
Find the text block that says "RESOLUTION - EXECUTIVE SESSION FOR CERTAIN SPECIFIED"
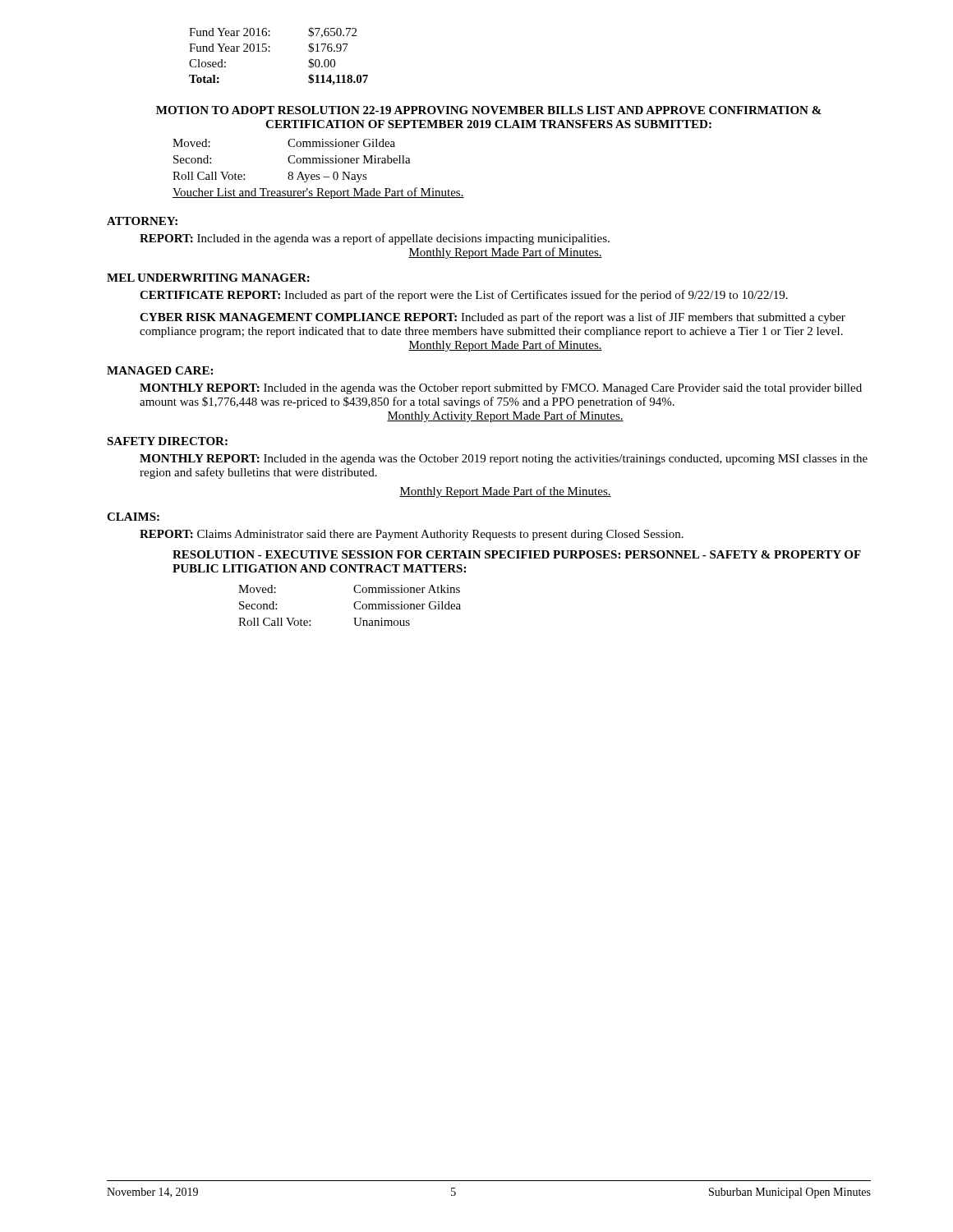pyautogui.click(x=517, y=561)
